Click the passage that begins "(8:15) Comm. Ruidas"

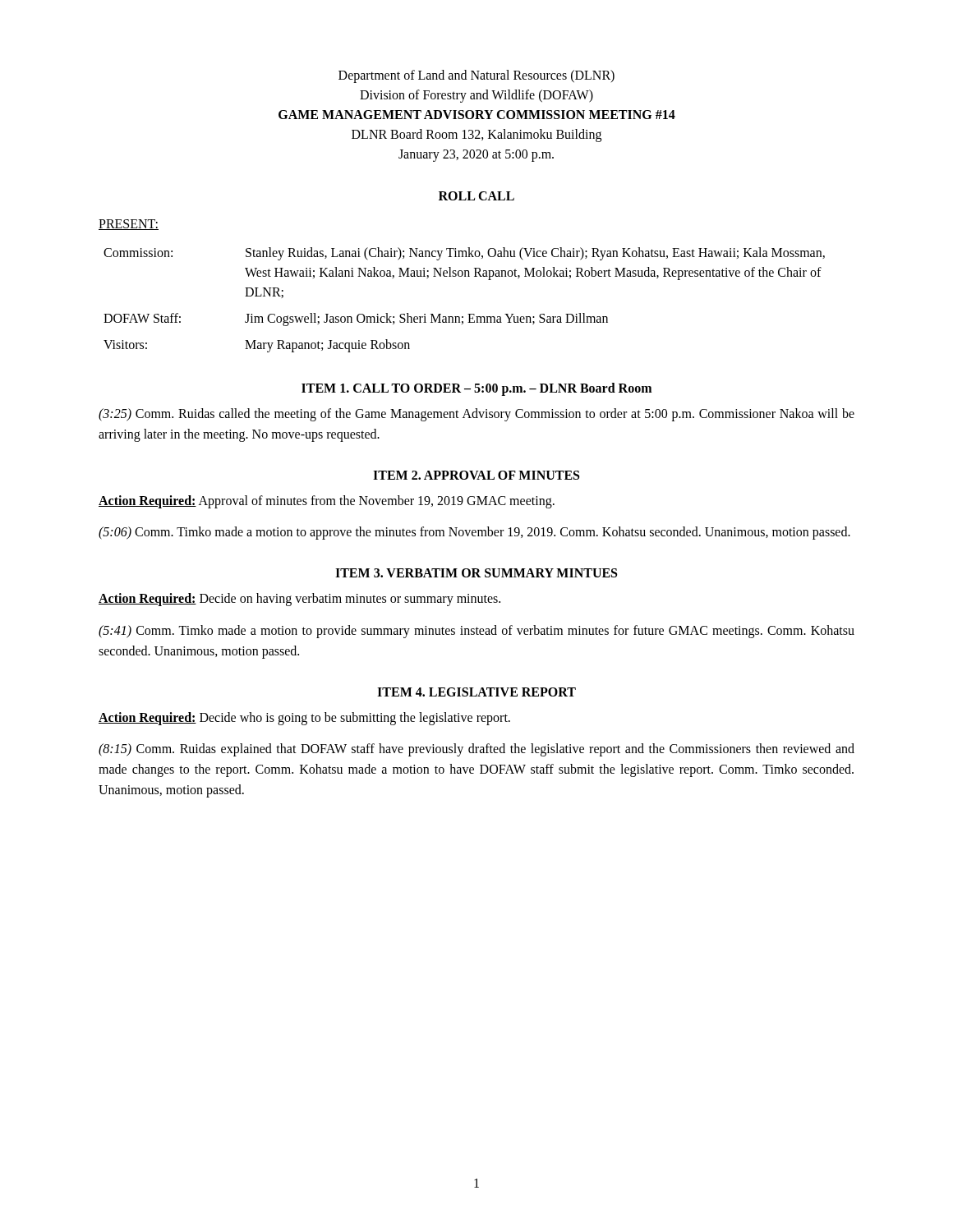click(x=476, y=769)
